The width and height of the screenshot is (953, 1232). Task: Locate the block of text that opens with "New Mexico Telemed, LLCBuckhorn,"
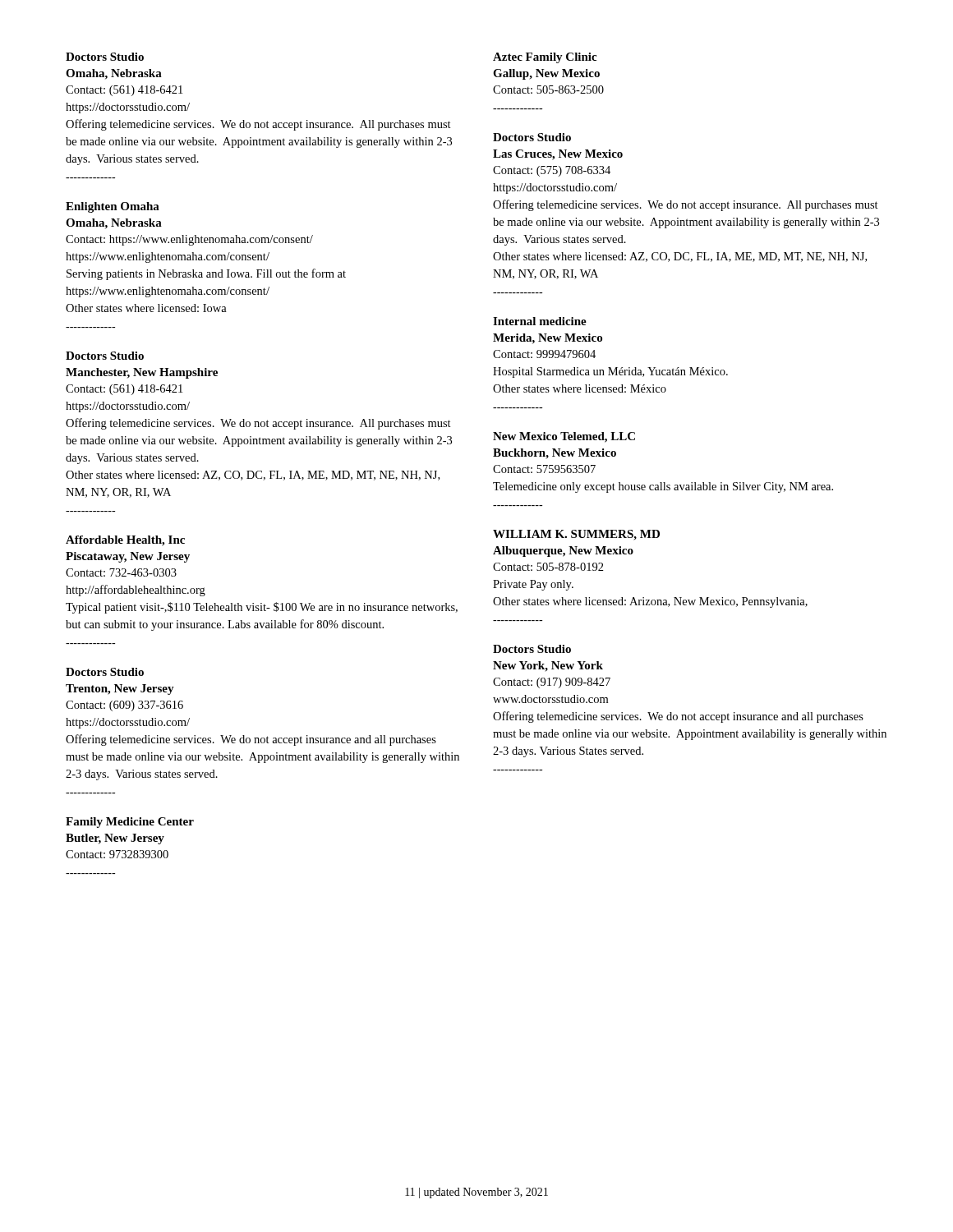564,437
